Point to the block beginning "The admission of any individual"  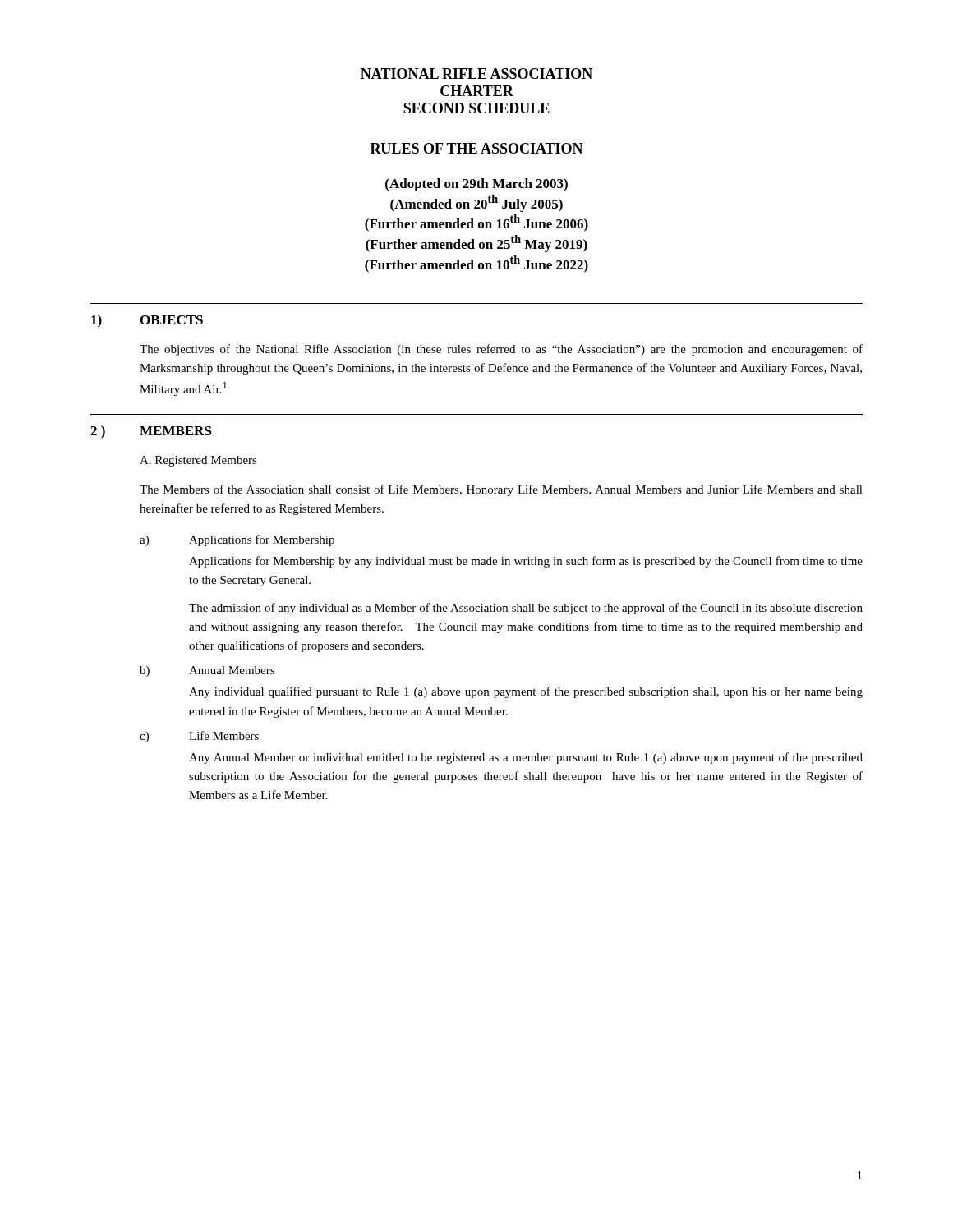point(526,627)
